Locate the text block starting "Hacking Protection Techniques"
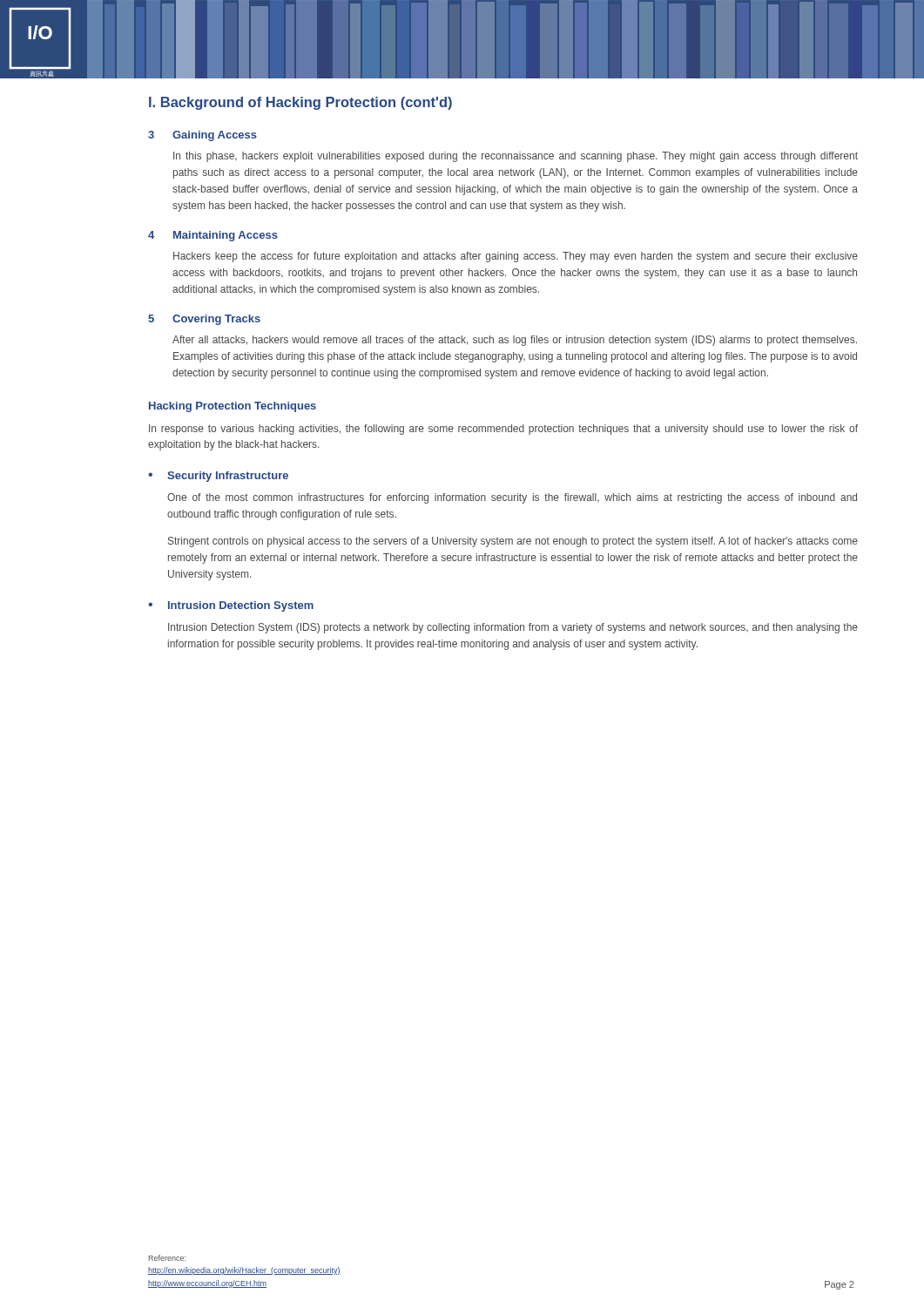 coord(232,405)
